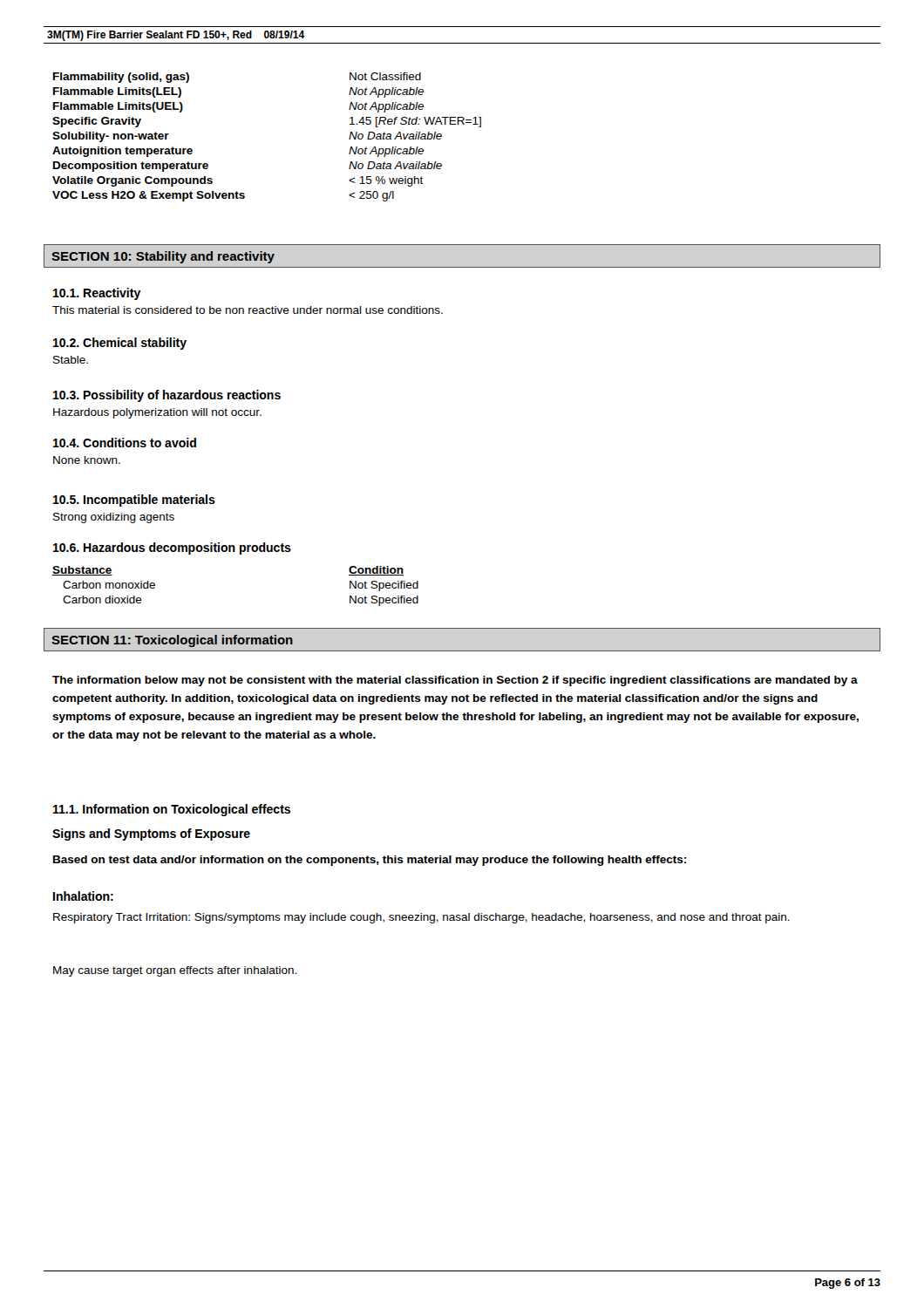Select the text starting "Hazardous polymerization will not occur."
This screenshot has width=924, height=1308.
tap(157, 412)
